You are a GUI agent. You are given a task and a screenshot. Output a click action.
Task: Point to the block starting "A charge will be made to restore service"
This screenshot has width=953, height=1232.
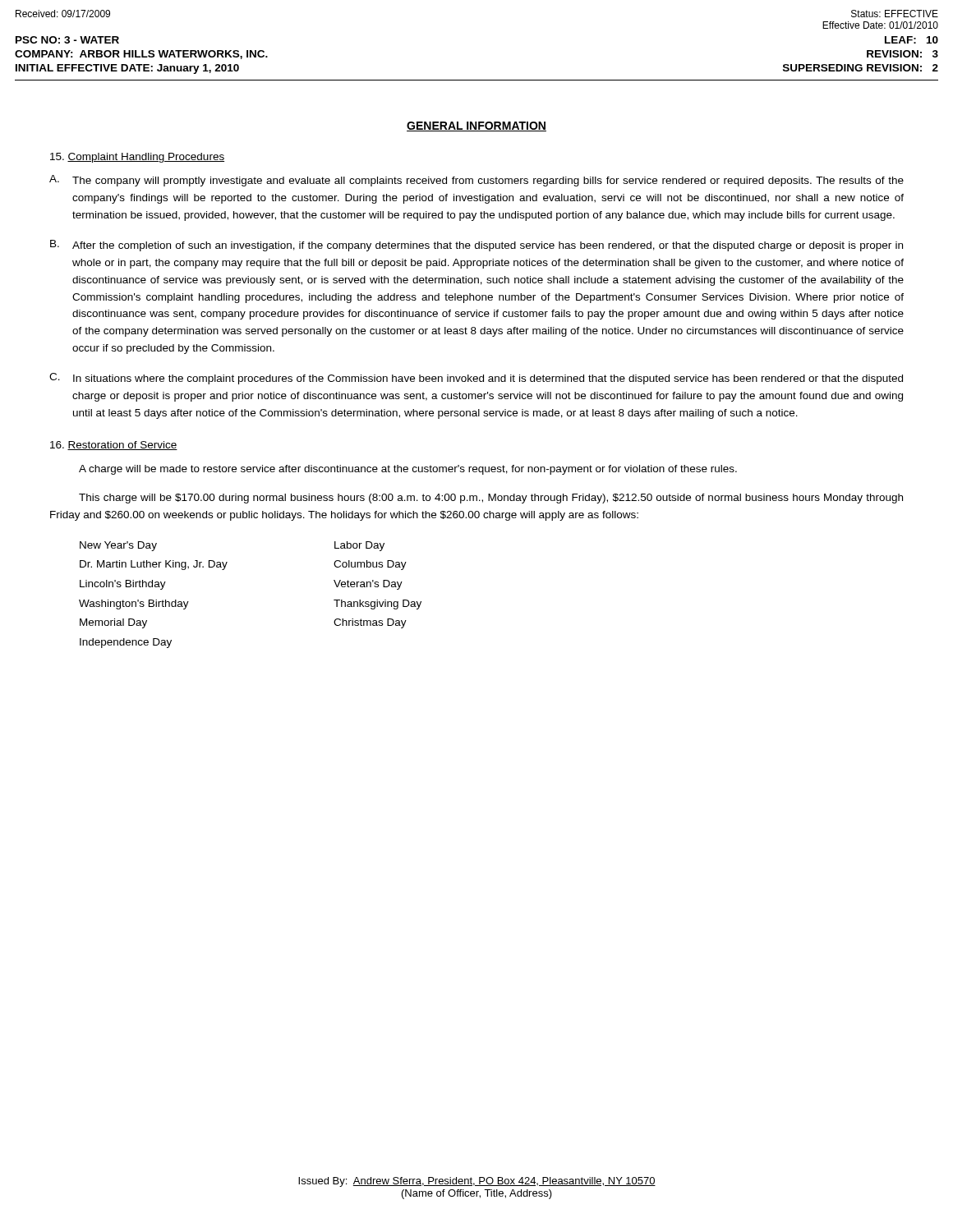point(408,469)
